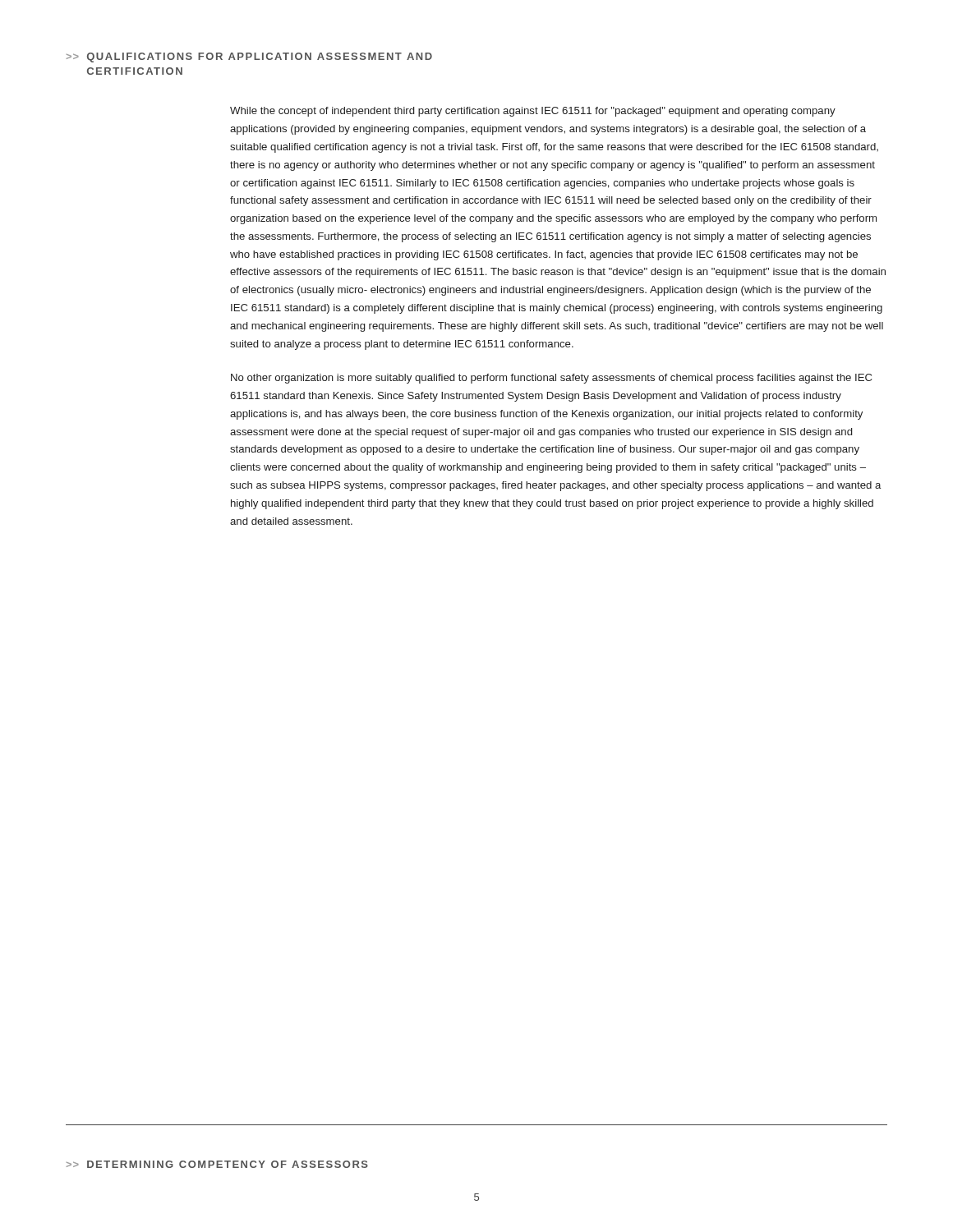The height and width of the screenshot is (1232, 953).
Task: Locate the section header containing ">> QUALIFICATIONS FOR APPLICATION ASSESSMENT"
Action: point(250,64)
